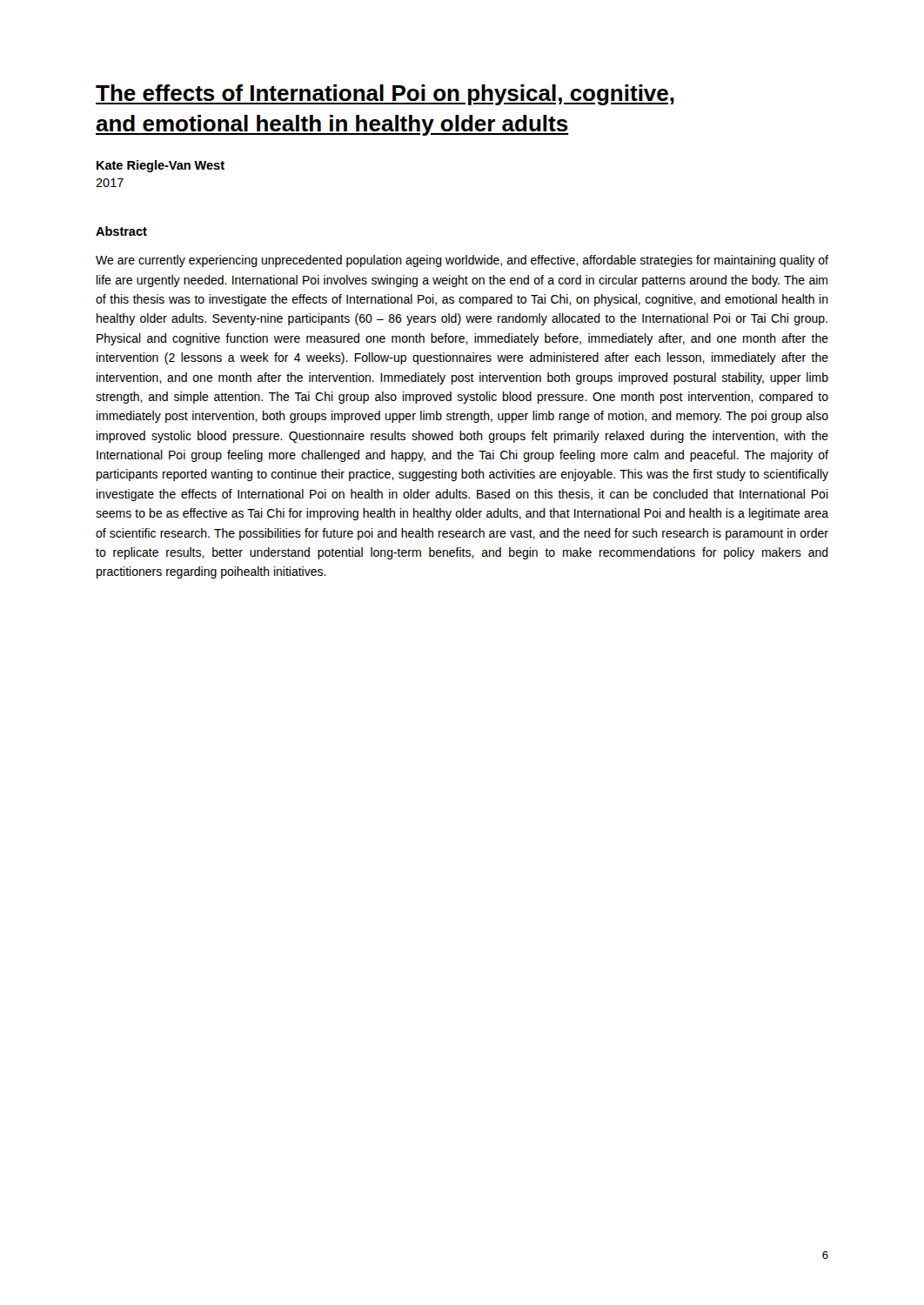924x1305 pixels.
Task: Select the text block that reads "We are currently experiencing unprecedented population ageing"
Action: pos(462,416)
